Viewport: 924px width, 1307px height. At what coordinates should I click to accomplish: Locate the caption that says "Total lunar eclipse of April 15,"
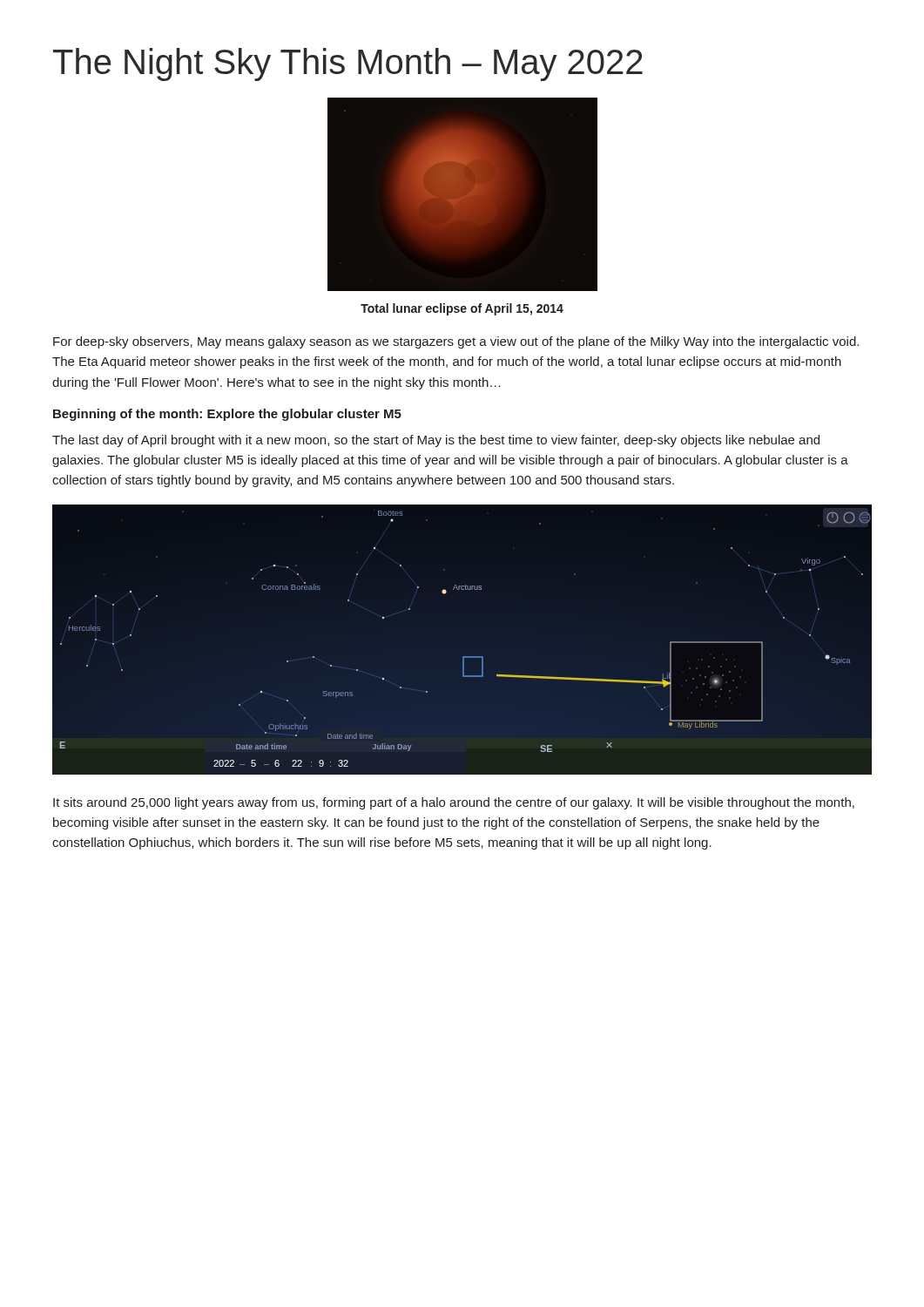(x=462, y=308)
